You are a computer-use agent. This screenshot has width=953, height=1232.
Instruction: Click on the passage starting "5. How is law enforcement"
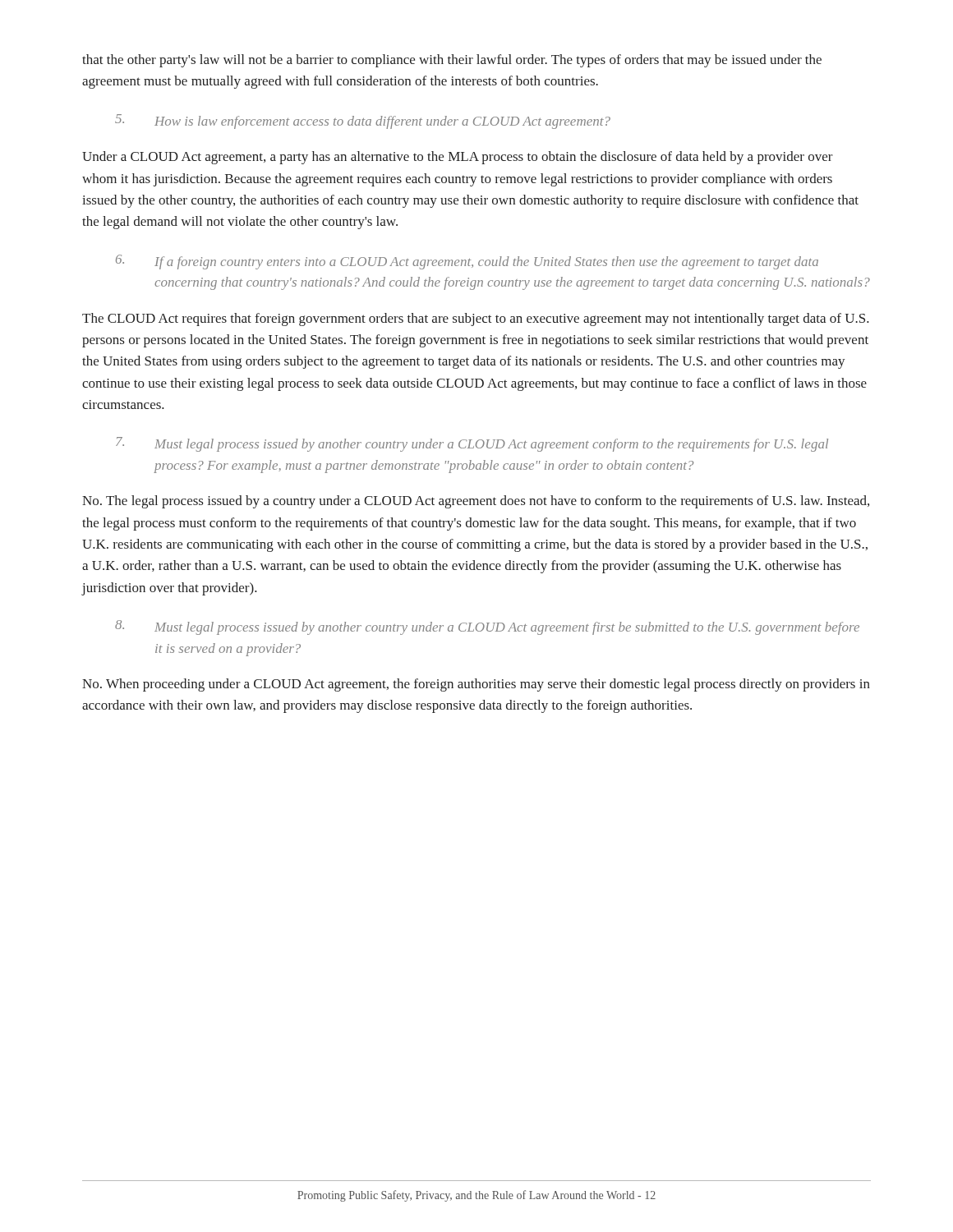tap(363, 121)
